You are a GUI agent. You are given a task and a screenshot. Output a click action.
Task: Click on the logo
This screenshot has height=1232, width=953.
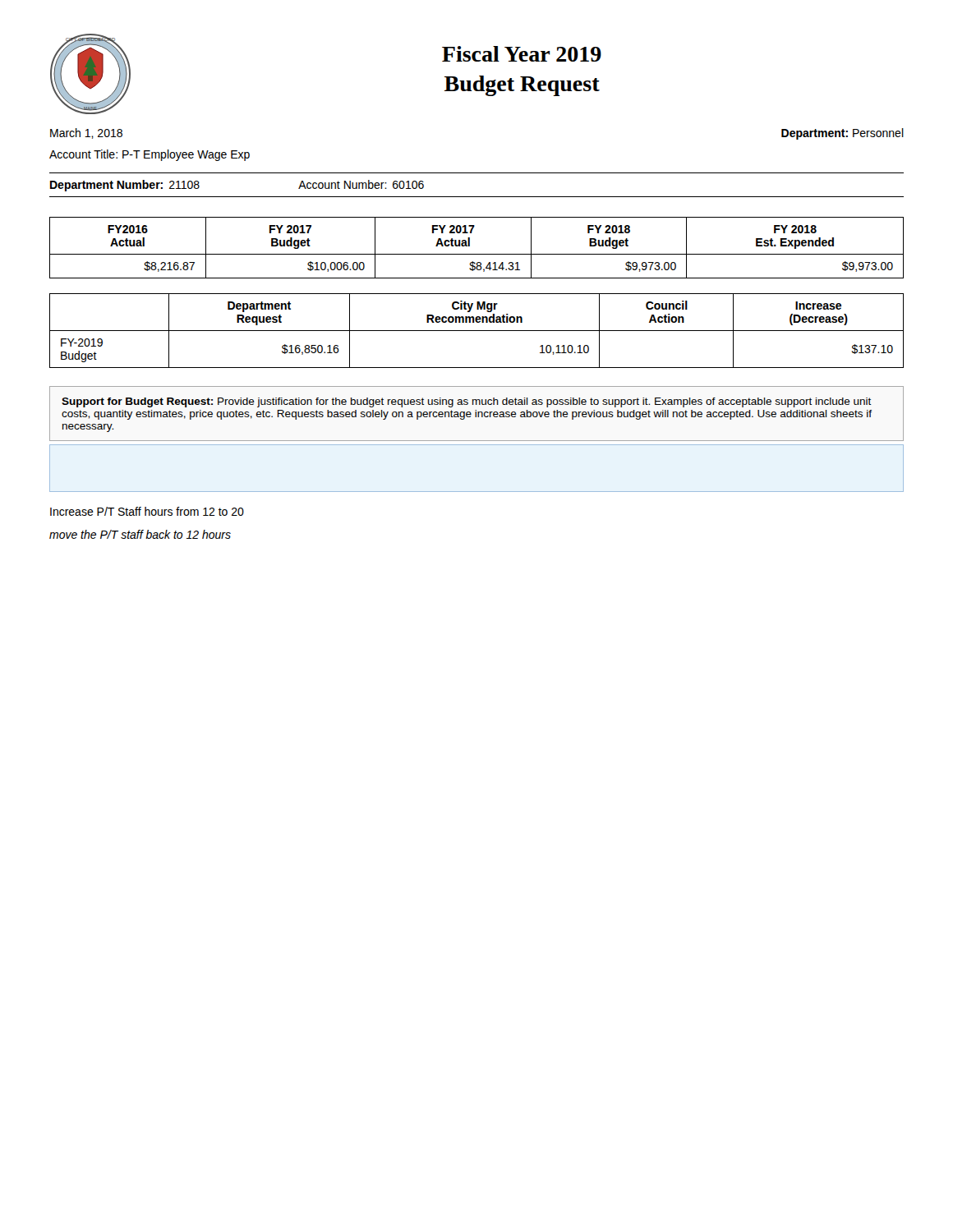(x=94, y=76)
